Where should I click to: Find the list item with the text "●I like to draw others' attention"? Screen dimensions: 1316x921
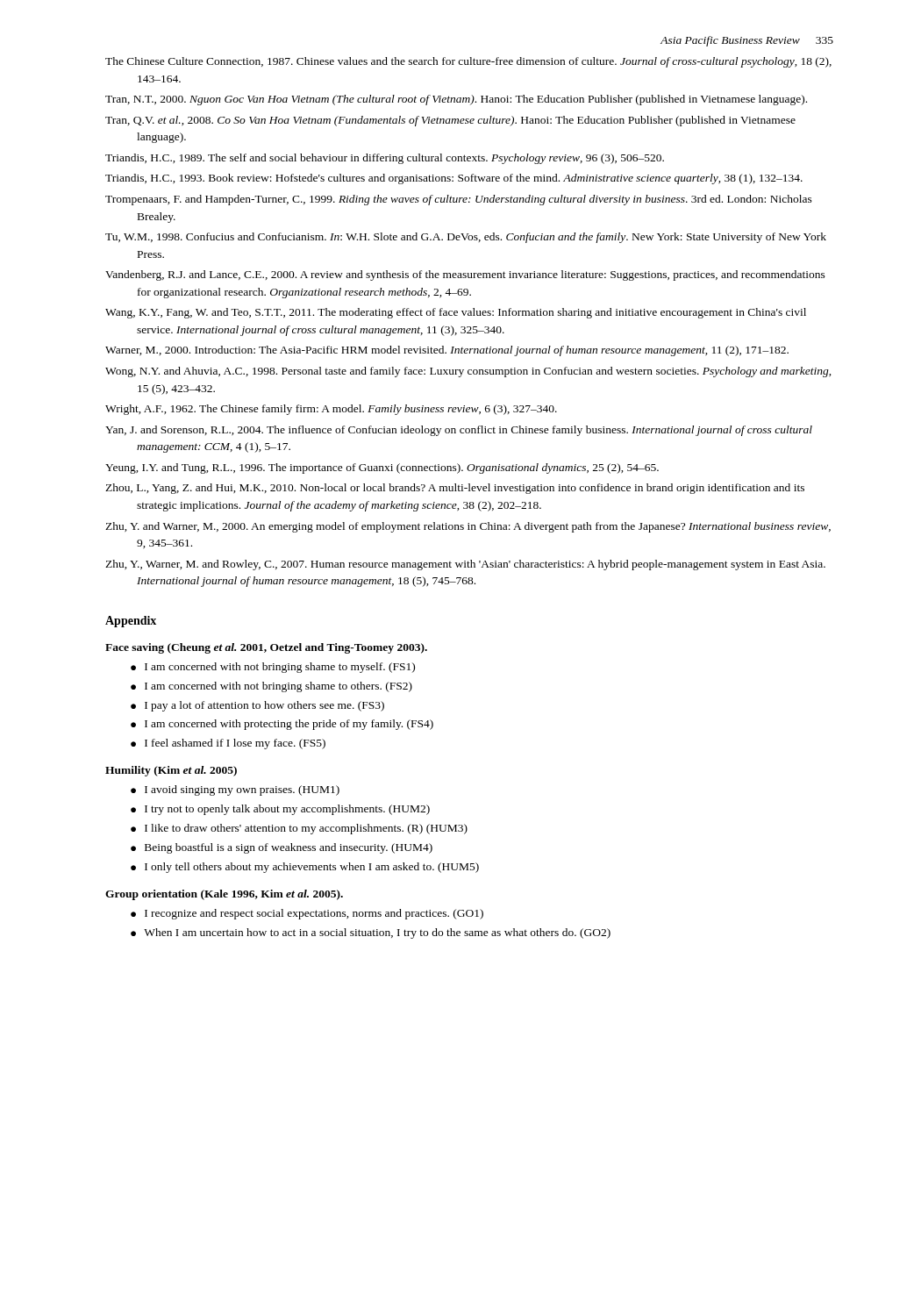299,829
